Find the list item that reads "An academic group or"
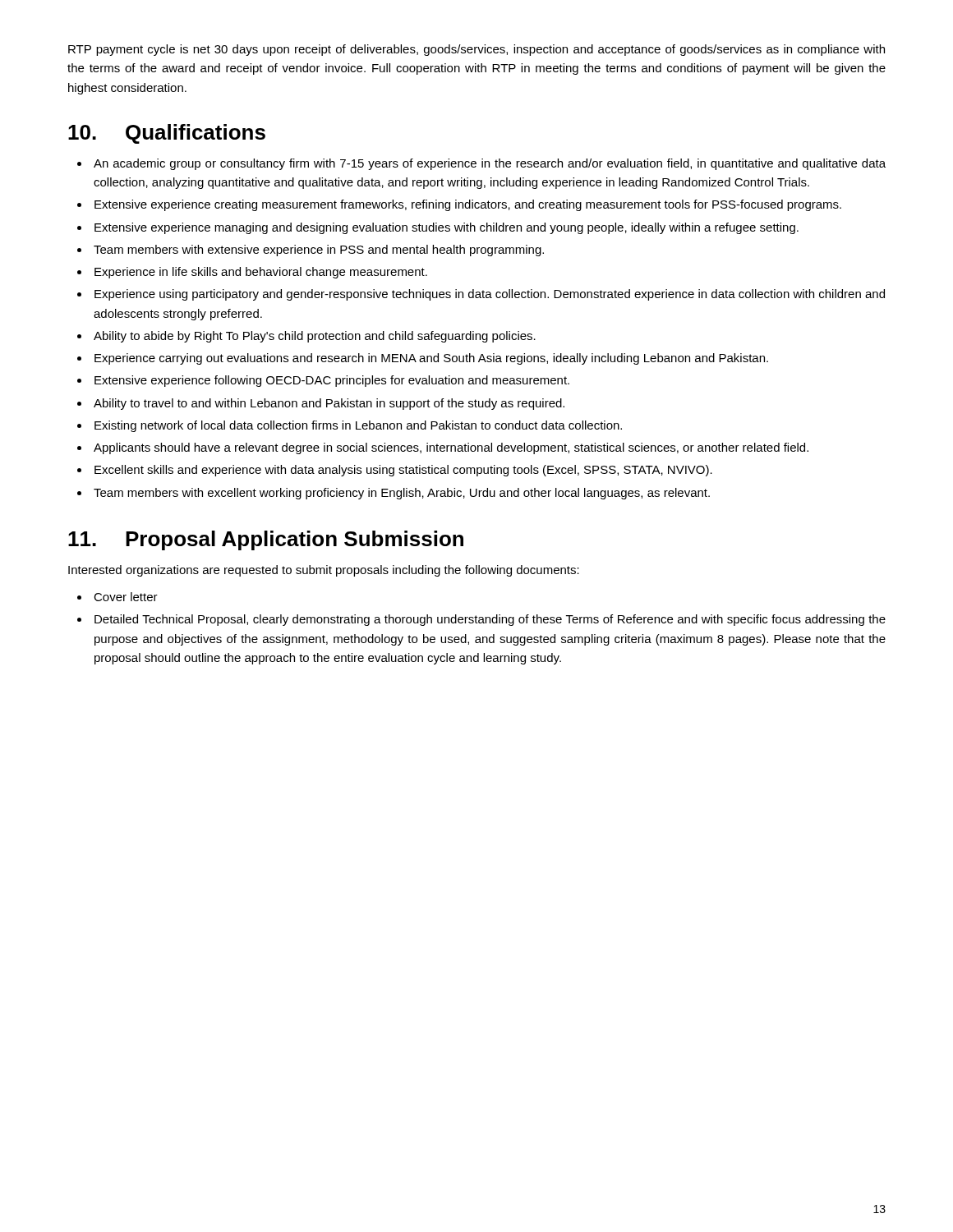 (x=490, y=172)
